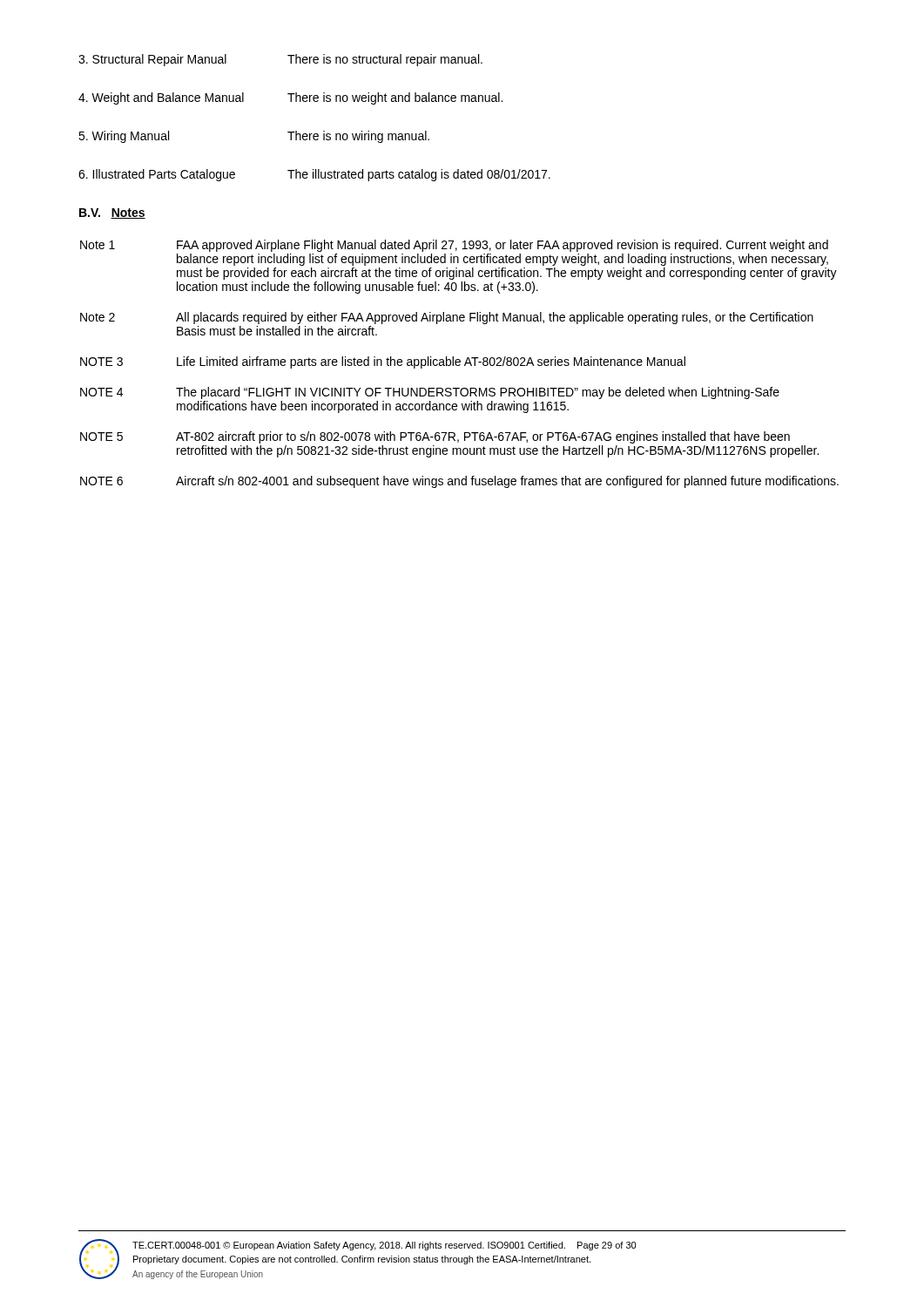Locate the text starting "3. Structural Repair Manual"
The image size is (924, 1307).
(x=462, y=59)
